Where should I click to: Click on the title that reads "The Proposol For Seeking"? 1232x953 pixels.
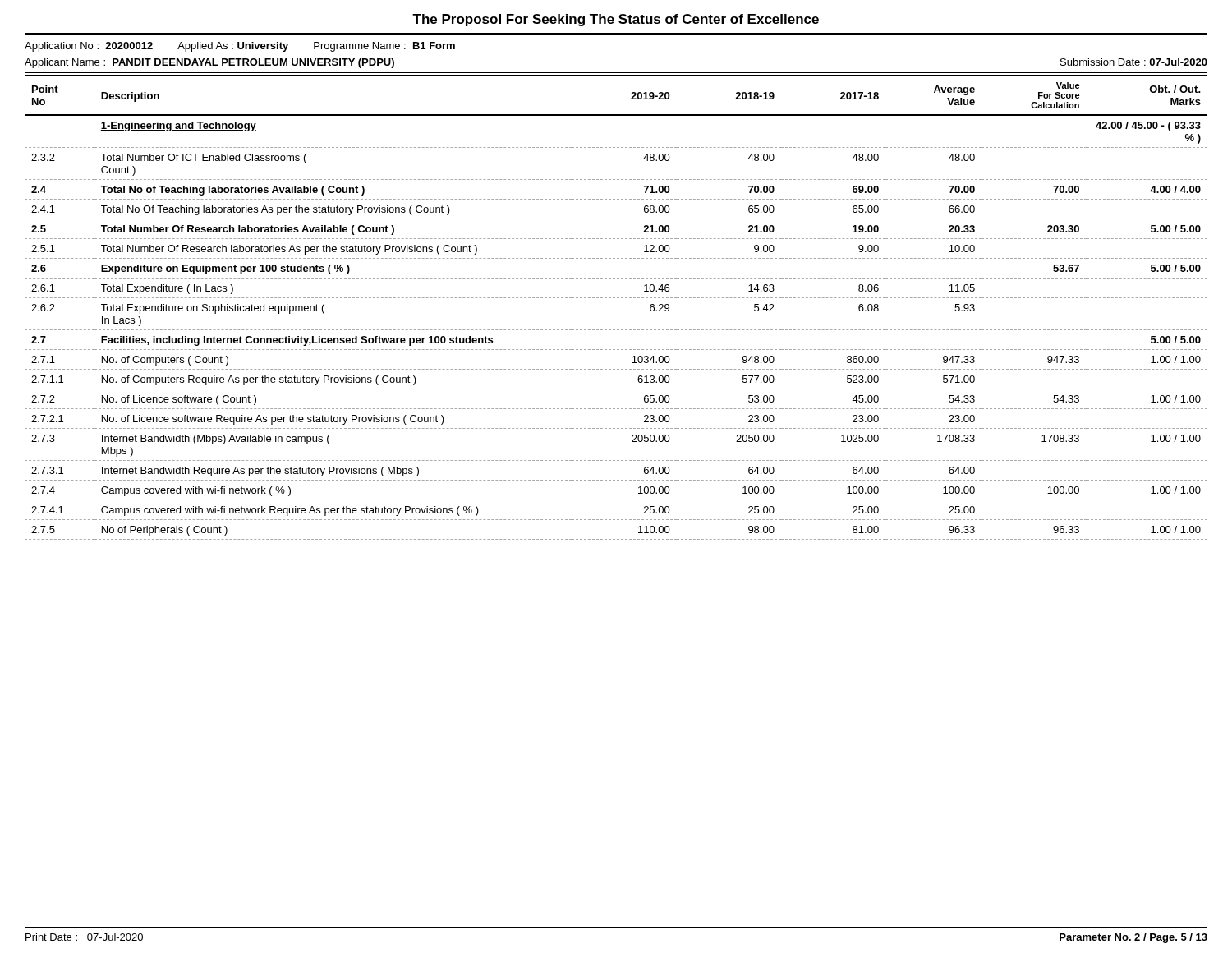616,19
